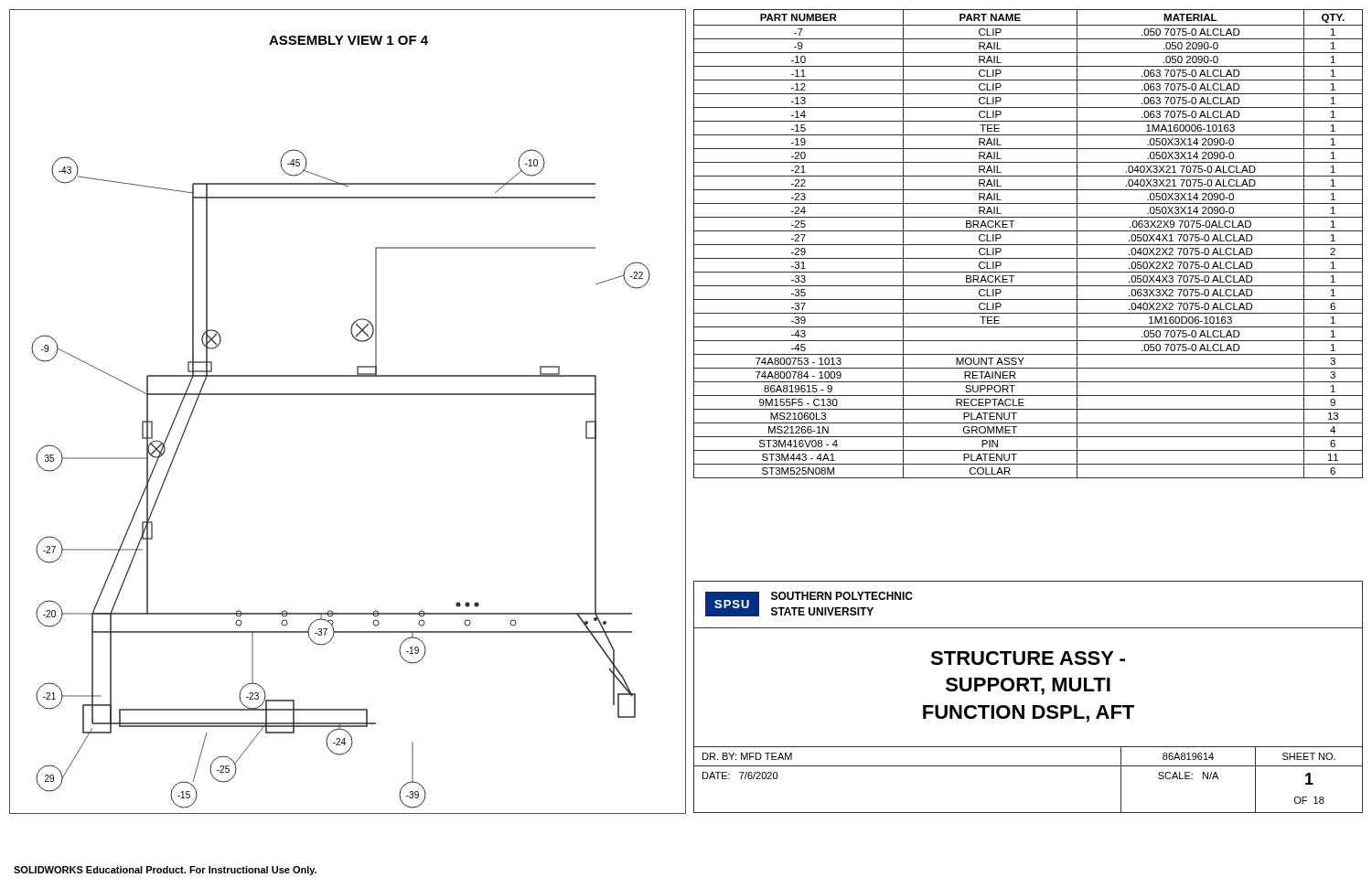The height and width of the screenshot is (888, 1372).
Task: Locate the table
Action: [x=1028, y=244]
